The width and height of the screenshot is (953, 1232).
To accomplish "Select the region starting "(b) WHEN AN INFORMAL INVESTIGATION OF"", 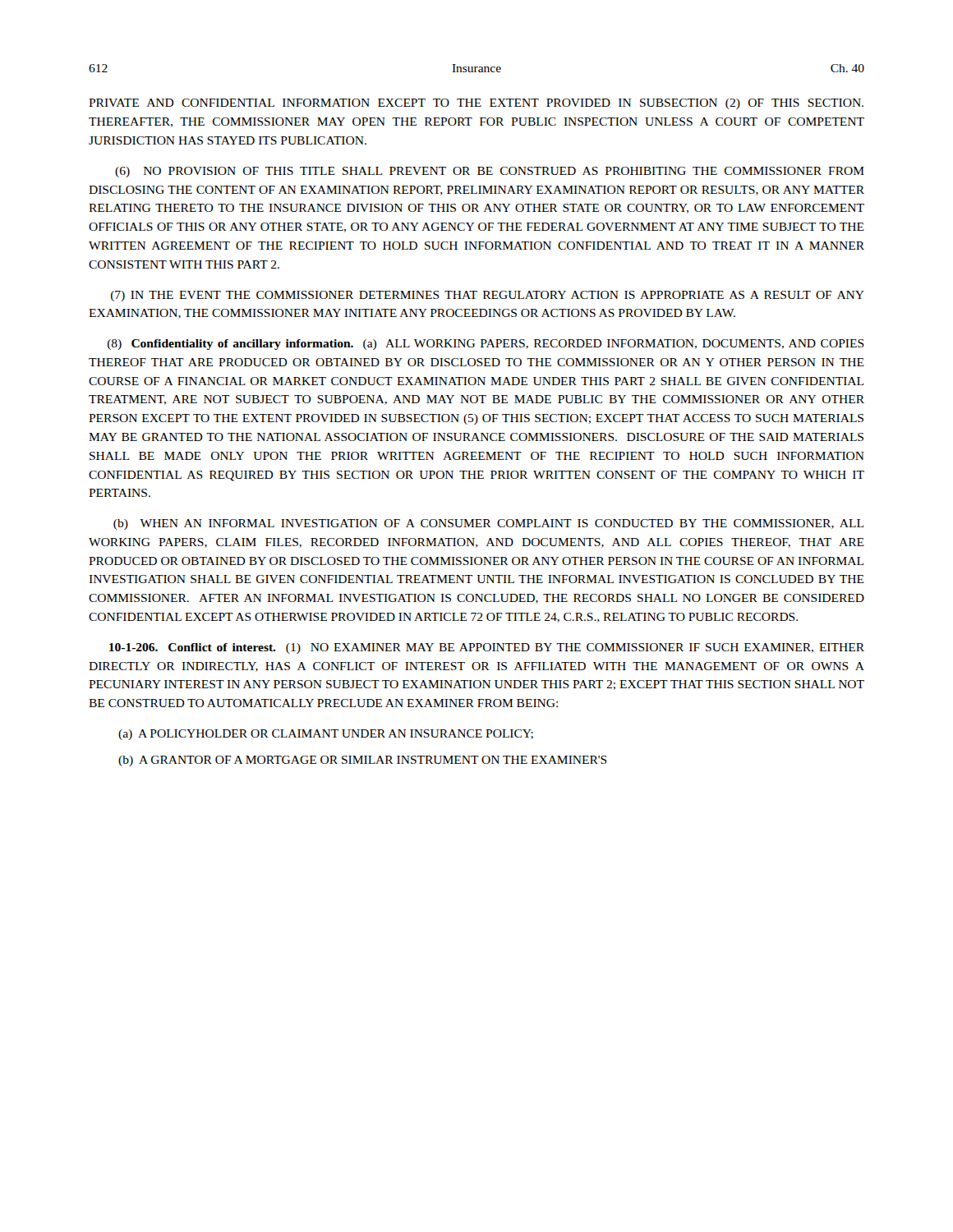I will coord(476,570).
